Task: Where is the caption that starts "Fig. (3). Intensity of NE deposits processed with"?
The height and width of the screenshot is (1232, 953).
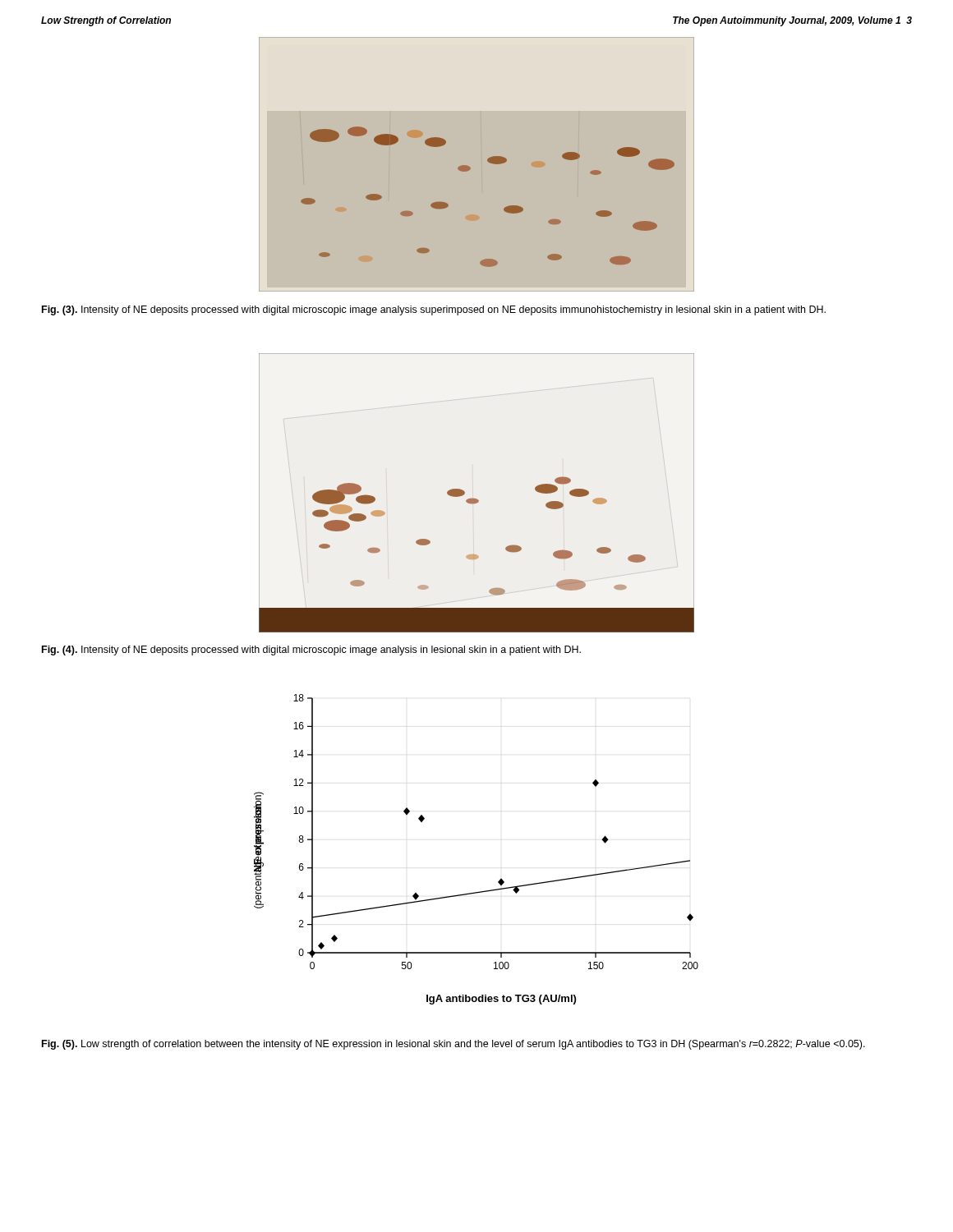Action: coord(434,310)
